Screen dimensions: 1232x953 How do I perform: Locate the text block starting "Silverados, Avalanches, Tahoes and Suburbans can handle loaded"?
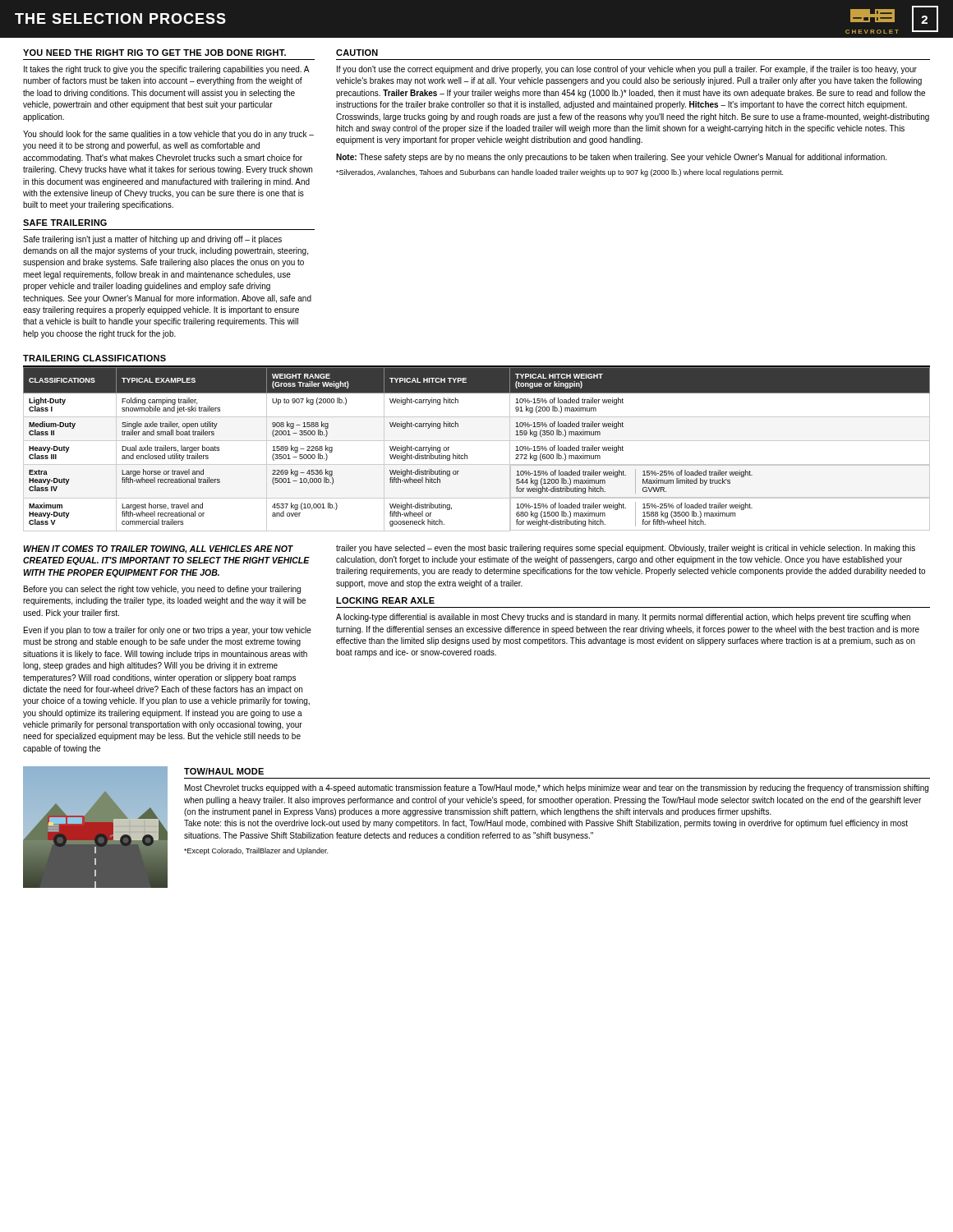[560, 173]
